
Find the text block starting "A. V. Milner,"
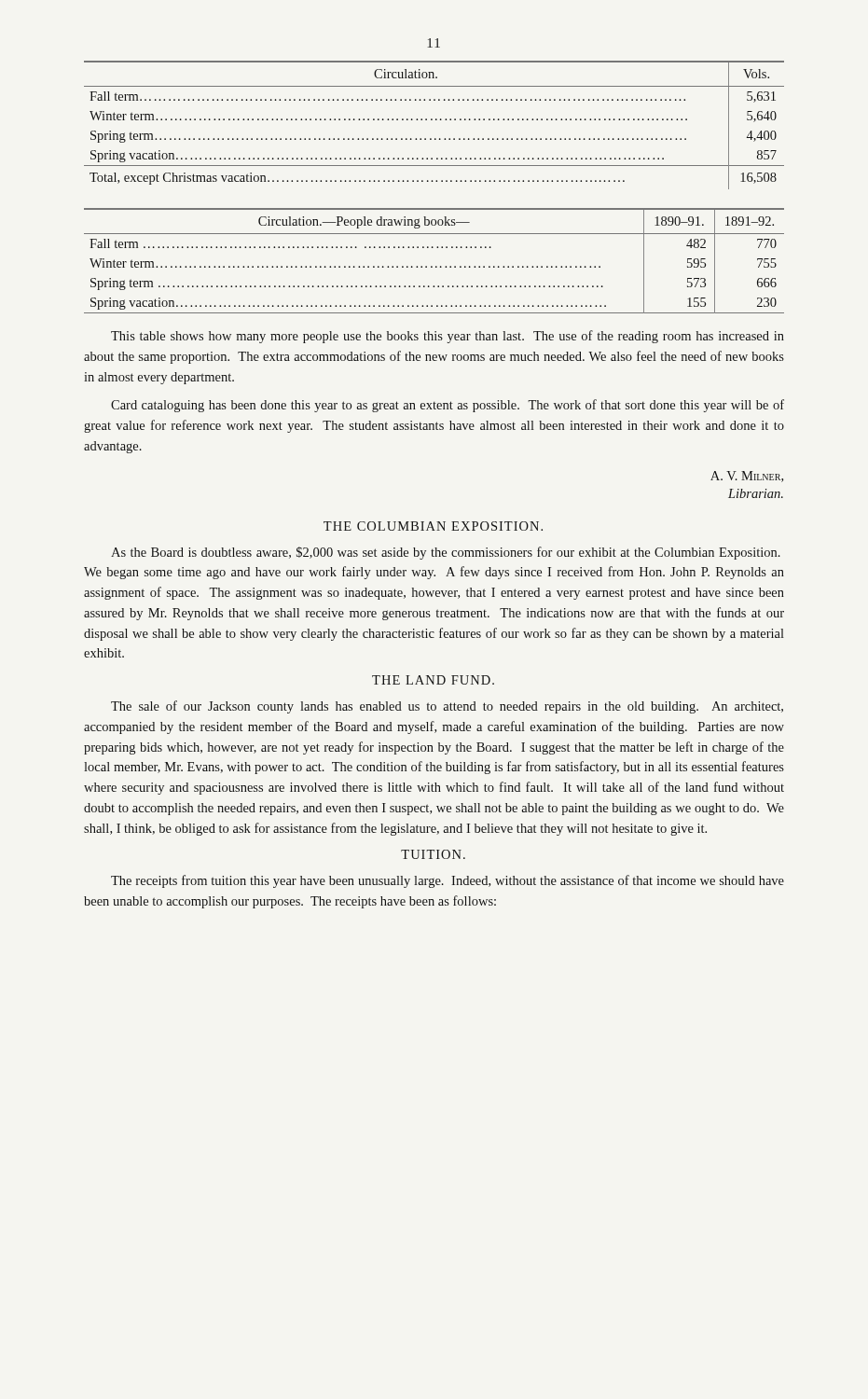[747, 475]
